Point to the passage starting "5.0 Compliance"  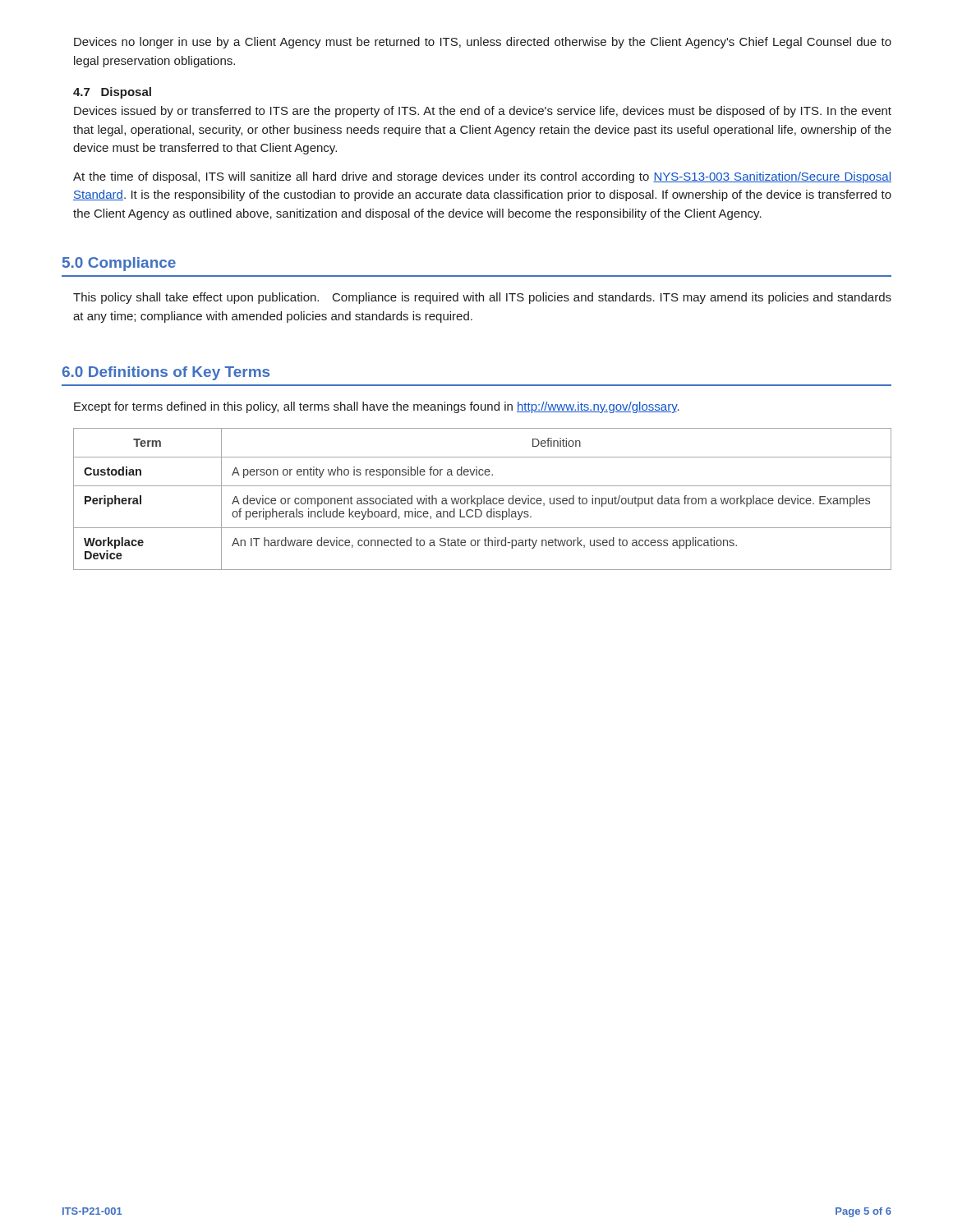click(476, 265)
